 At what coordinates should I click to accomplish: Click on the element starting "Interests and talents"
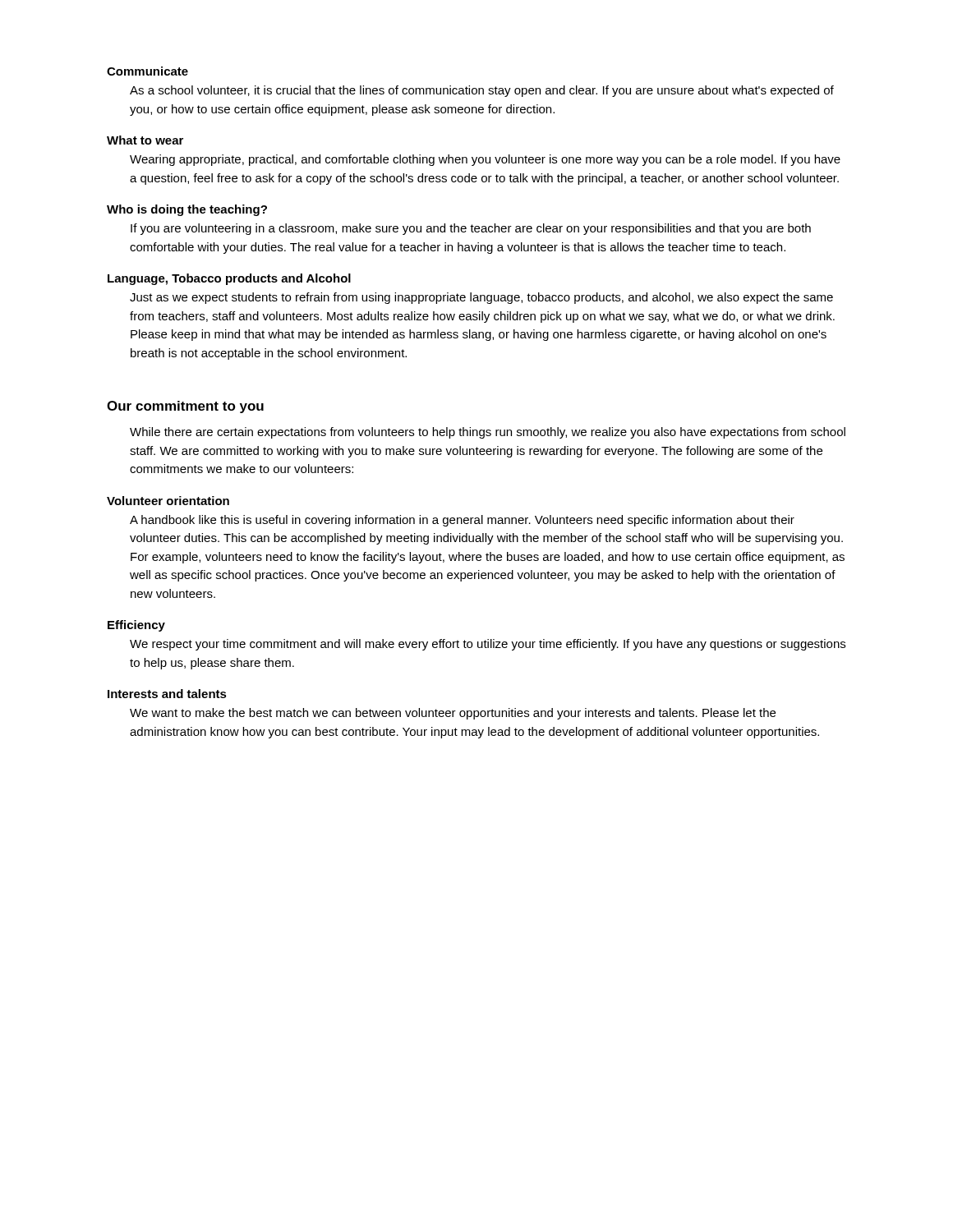pyautogui.click(x=167, y=694)
